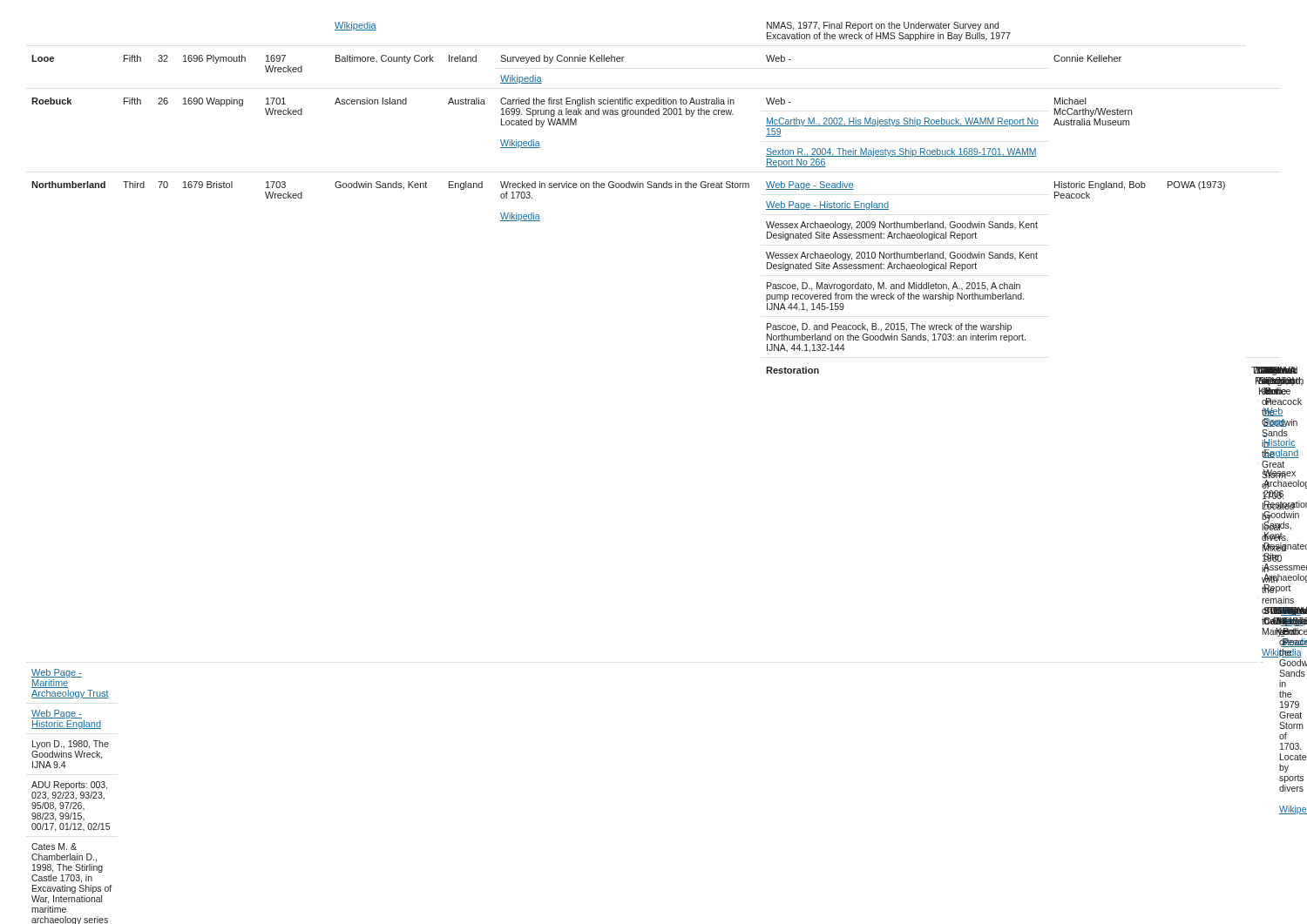Screen dimensions: 924x1307
Task: Select the table that reads "POWA (1973)"
Action: click(x=654, y=470)
